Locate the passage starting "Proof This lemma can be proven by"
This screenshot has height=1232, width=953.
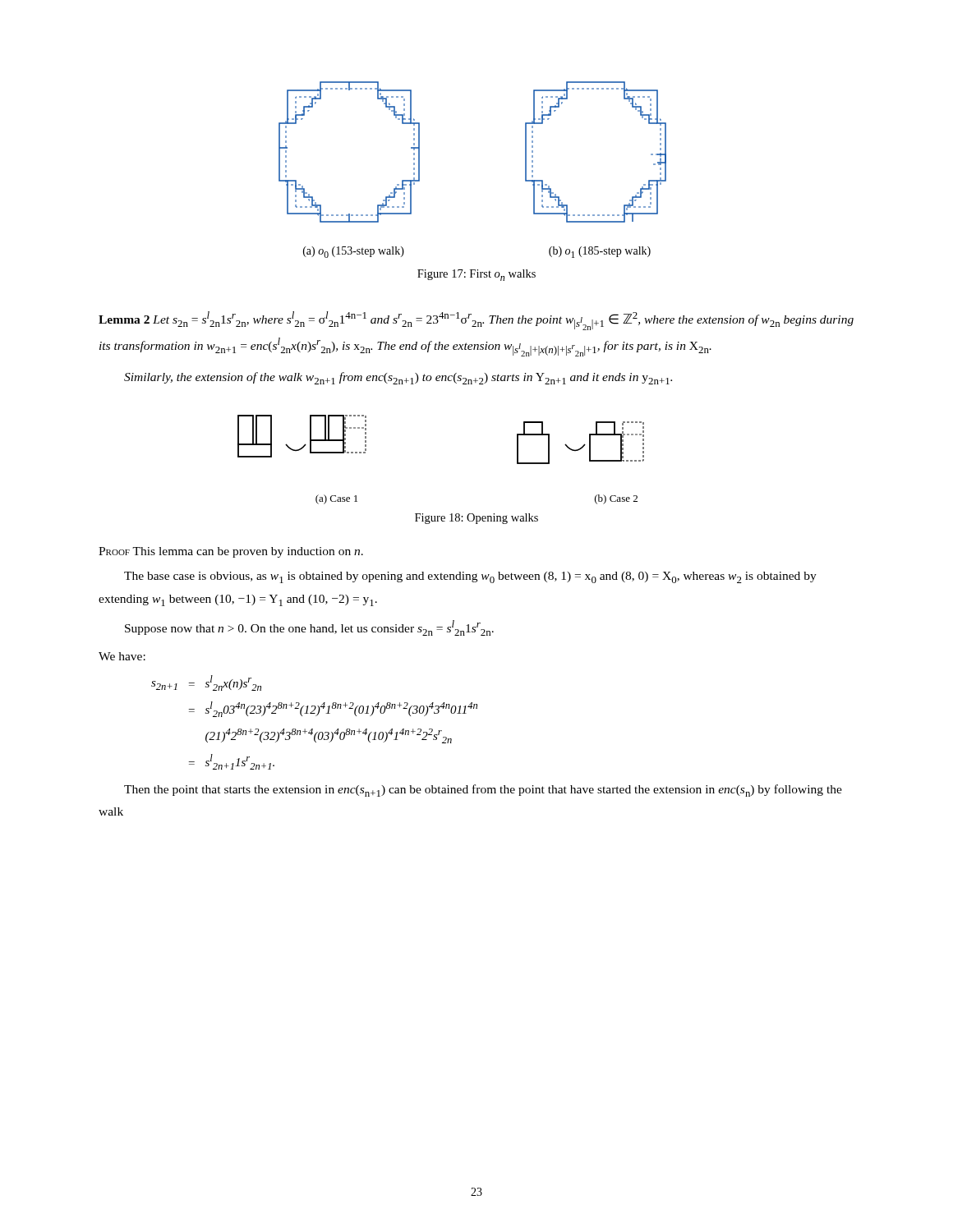231,552
